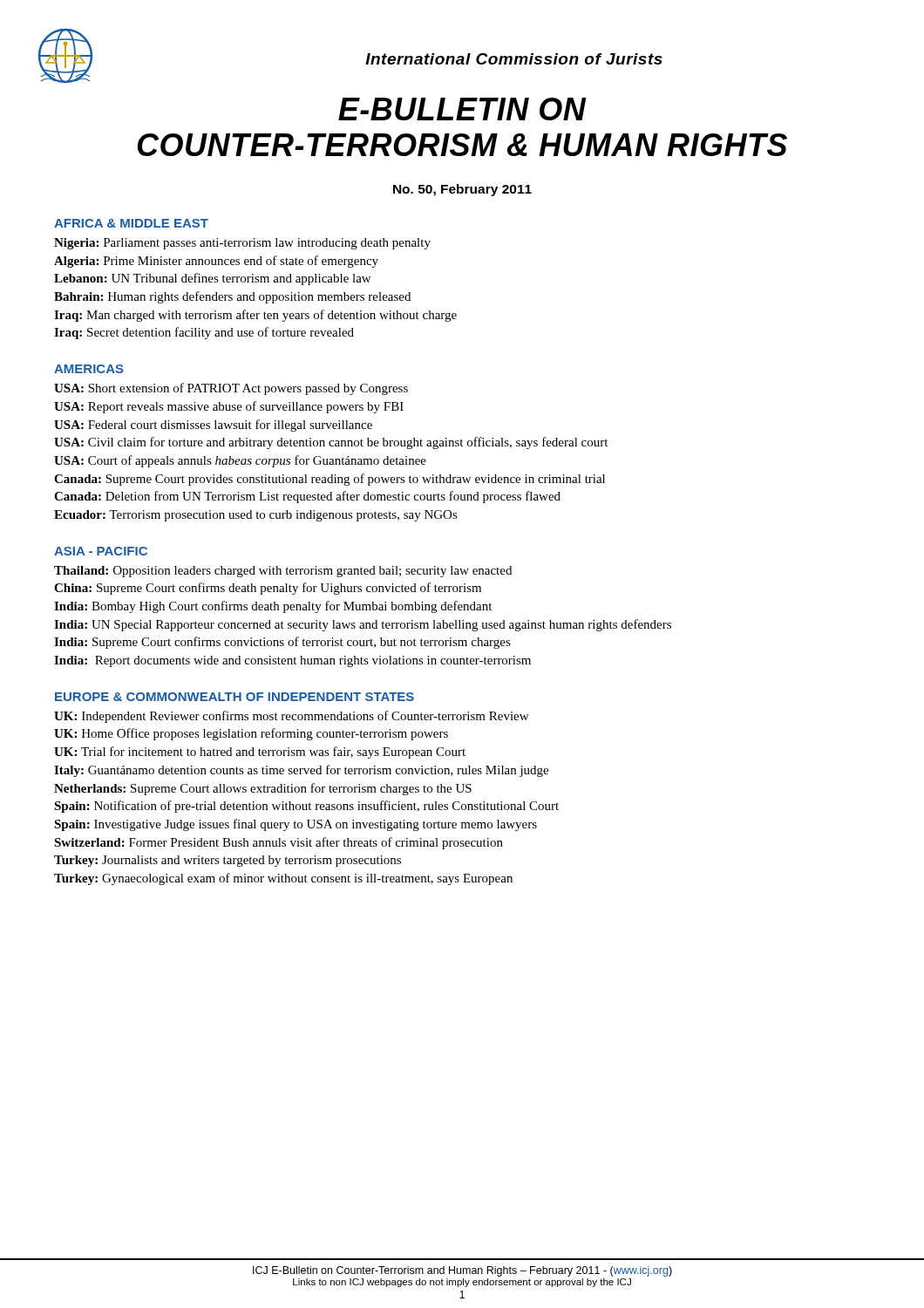Find the list item containing "USA: Court of appeals annuls"
The width and height of the screenshot is (924, 1308).
pyautogui.click(x=240, y=460)
